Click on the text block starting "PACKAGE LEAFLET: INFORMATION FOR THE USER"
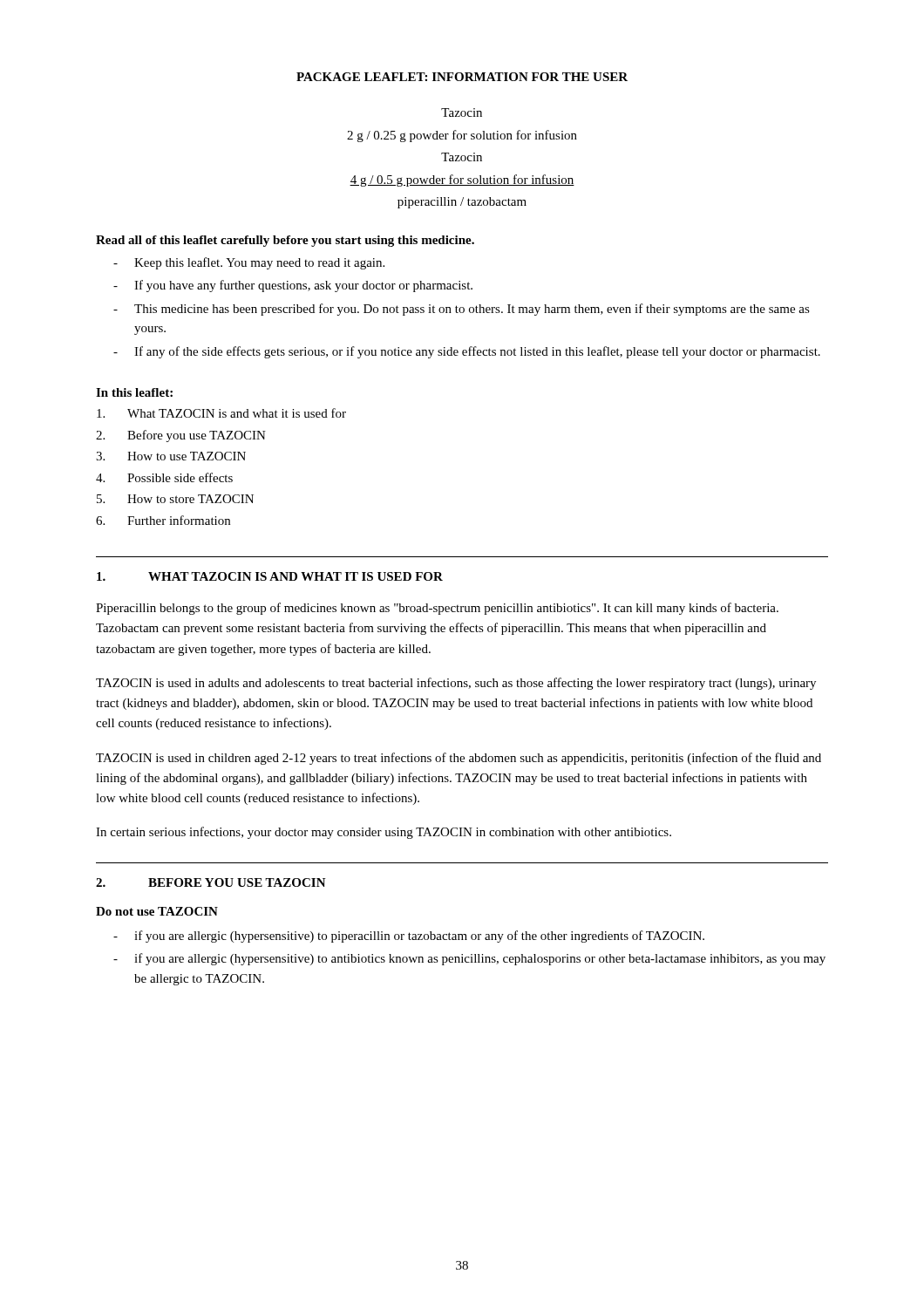The width and height of the screenshot is (924, 1308). (x=462, y=77)
